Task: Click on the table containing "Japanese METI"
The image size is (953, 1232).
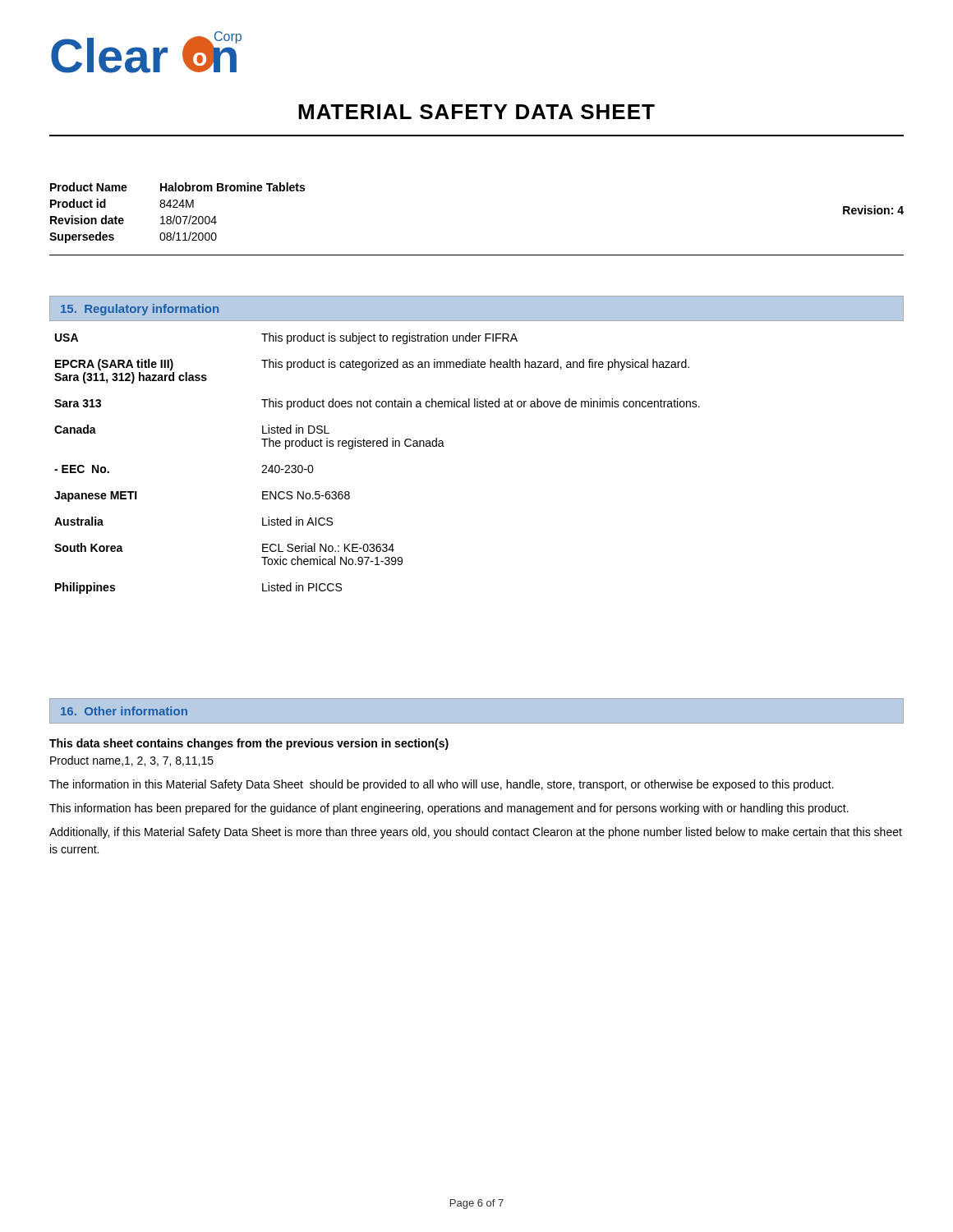Action: click(x=476, y=462)
